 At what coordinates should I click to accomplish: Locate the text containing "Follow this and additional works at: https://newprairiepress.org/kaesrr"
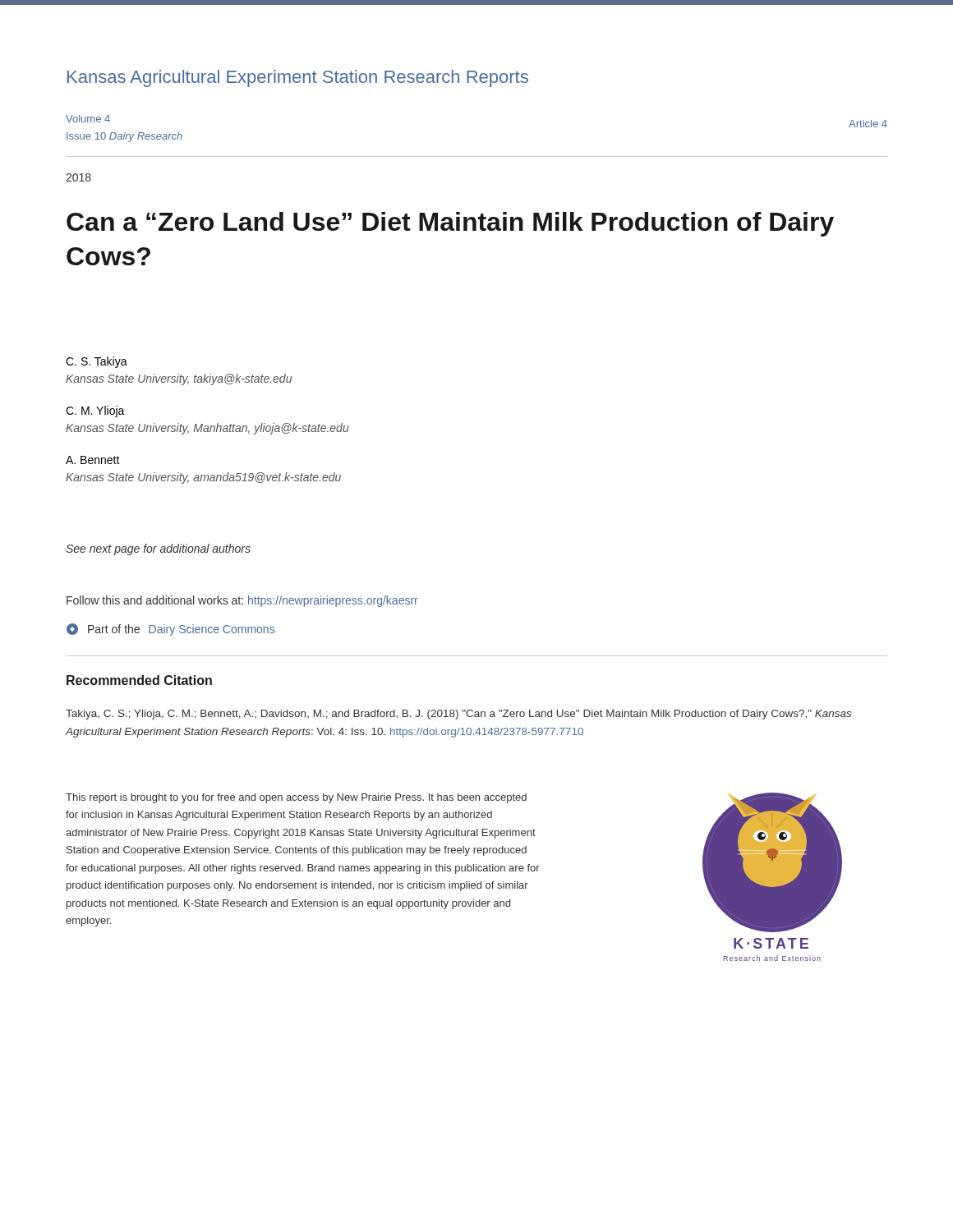pos(242,600)
